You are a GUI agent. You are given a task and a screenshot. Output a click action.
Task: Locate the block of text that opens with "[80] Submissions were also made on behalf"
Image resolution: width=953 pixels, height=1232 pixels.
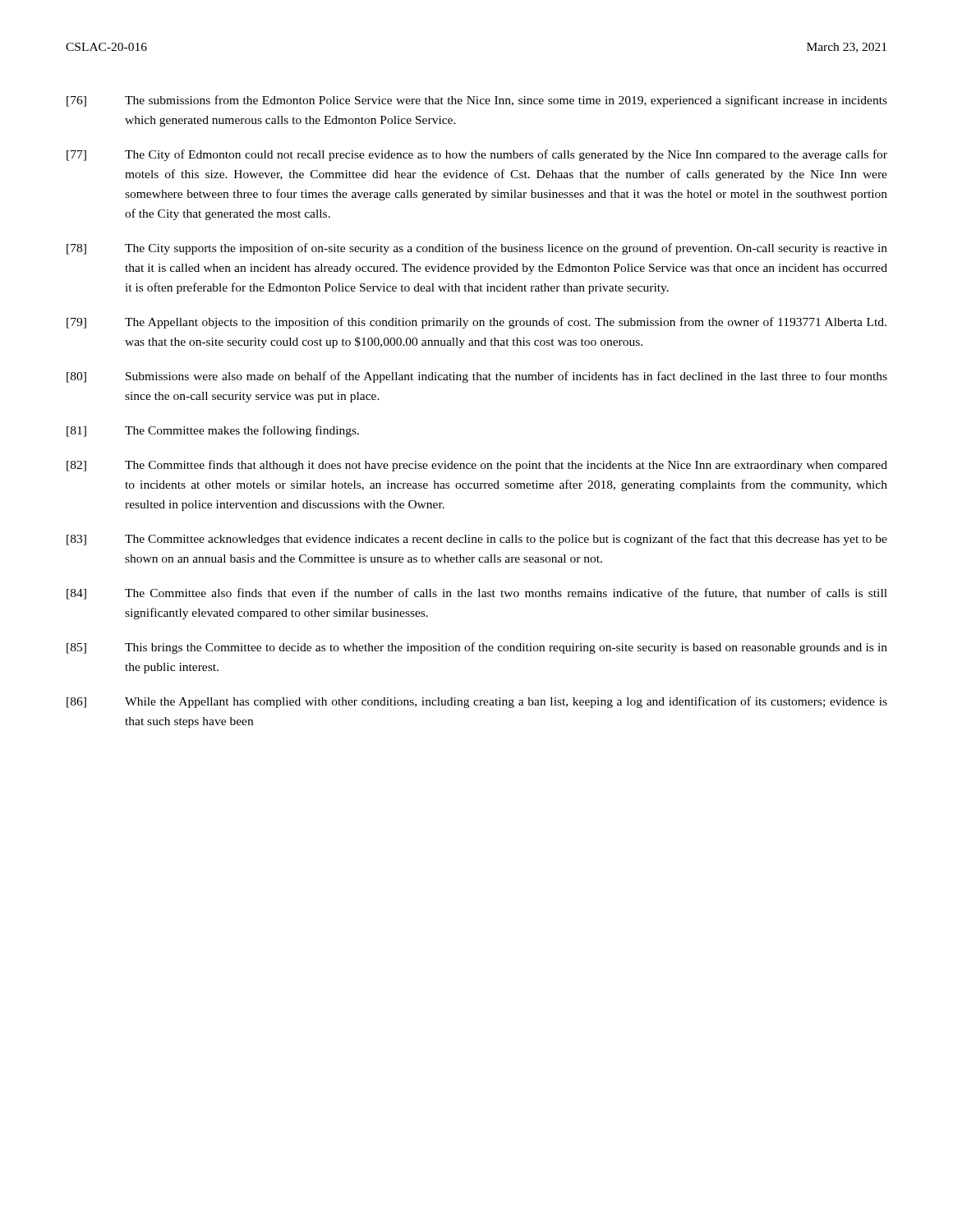tap(476, 386)
